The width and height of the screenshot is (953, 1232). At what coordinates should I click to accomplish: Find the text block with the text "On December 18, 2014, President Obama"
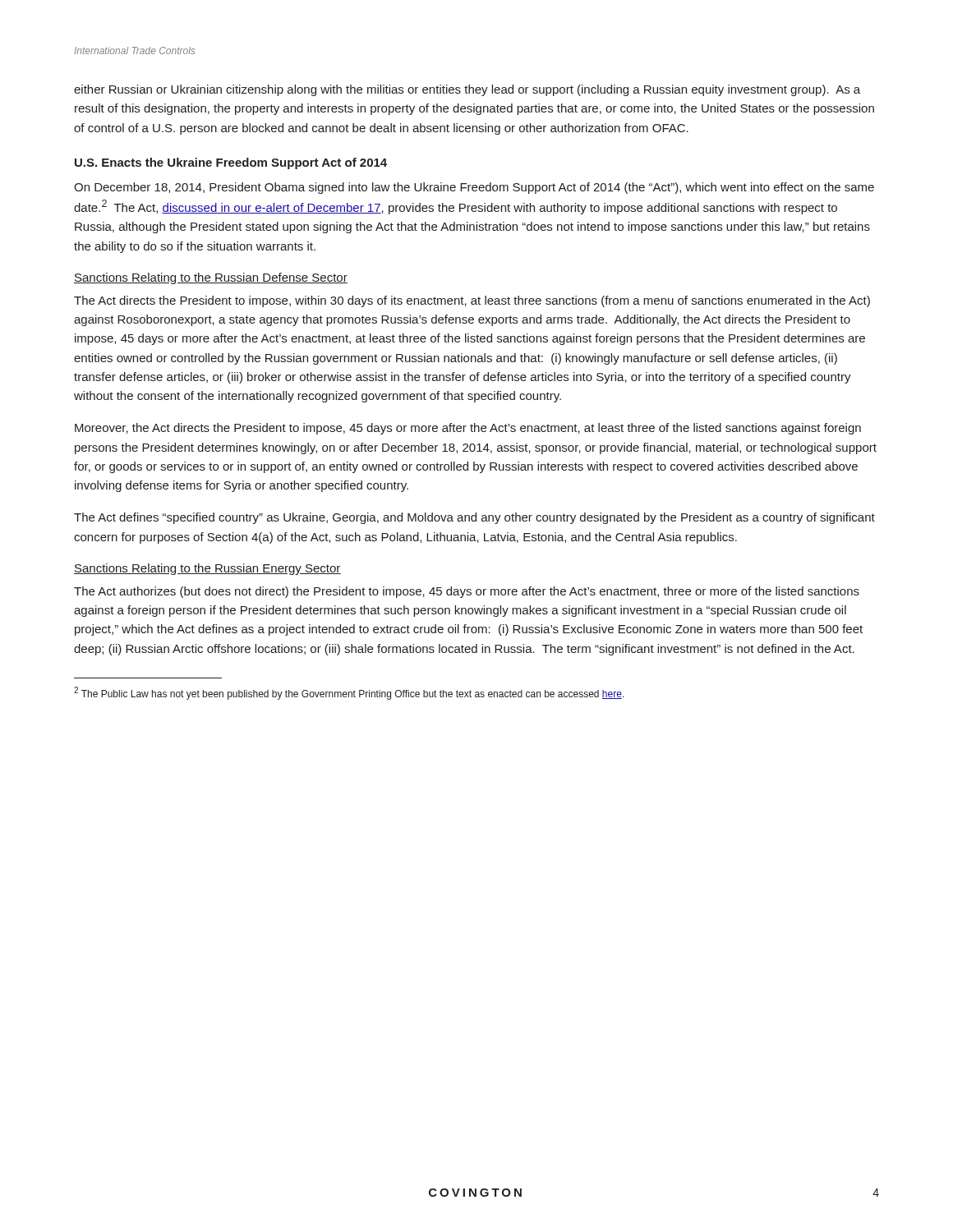(474, 216)
